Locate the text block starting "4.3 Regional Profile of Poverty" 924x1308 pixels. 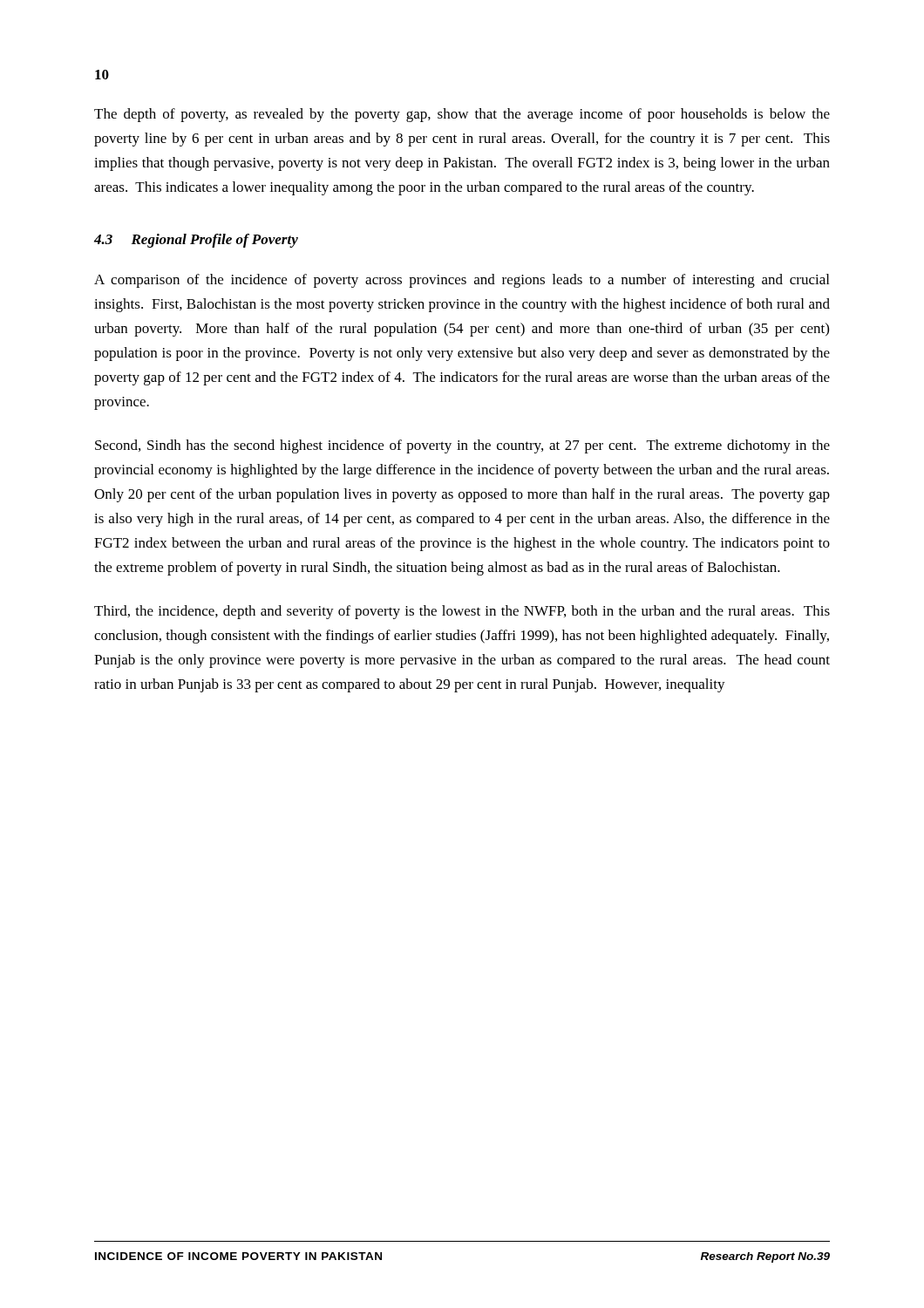(x=196, y=240)
